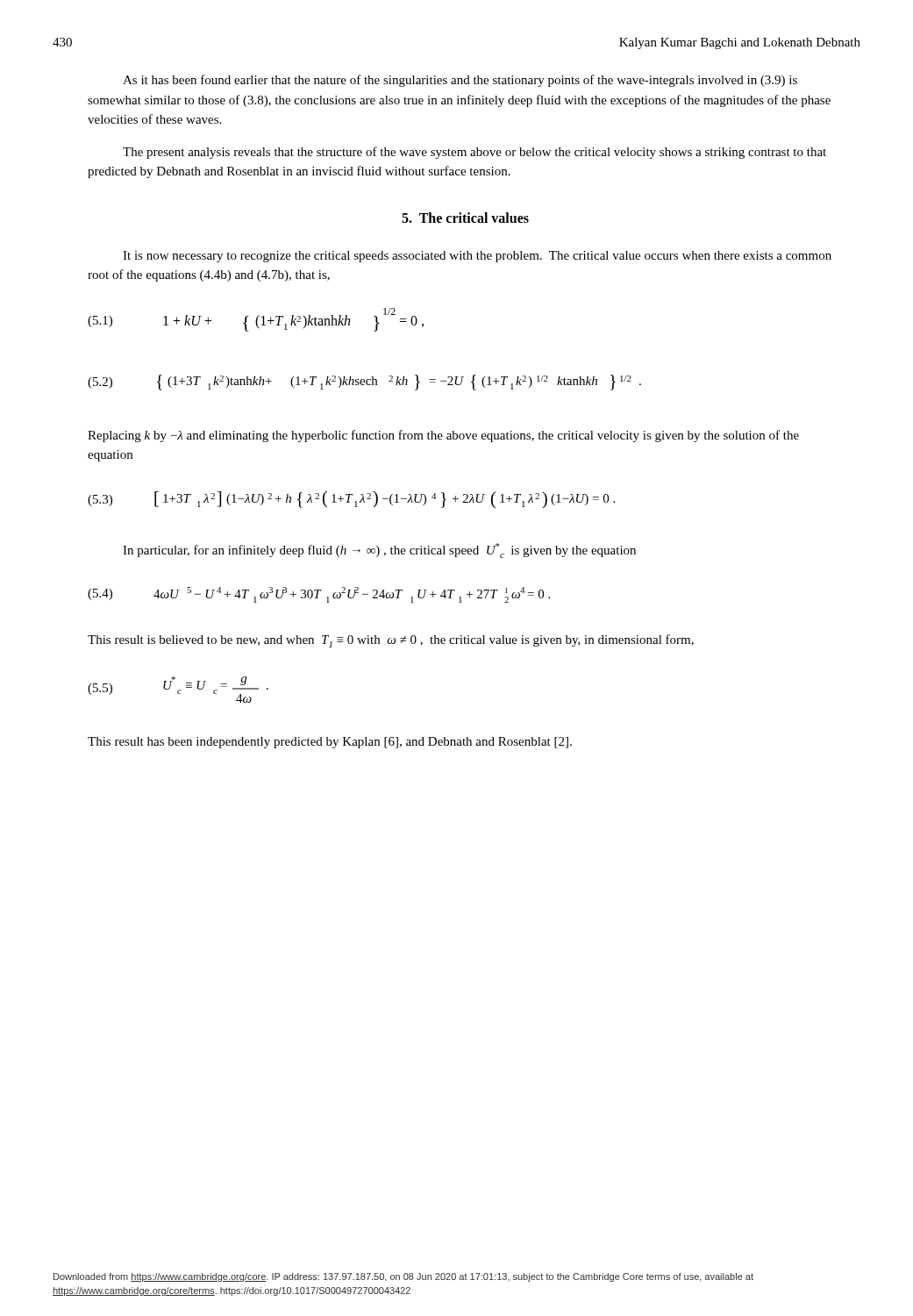
Task: Click the formula that begins "(5.5) U * c ≡ U c"
Action: point(178,690)
